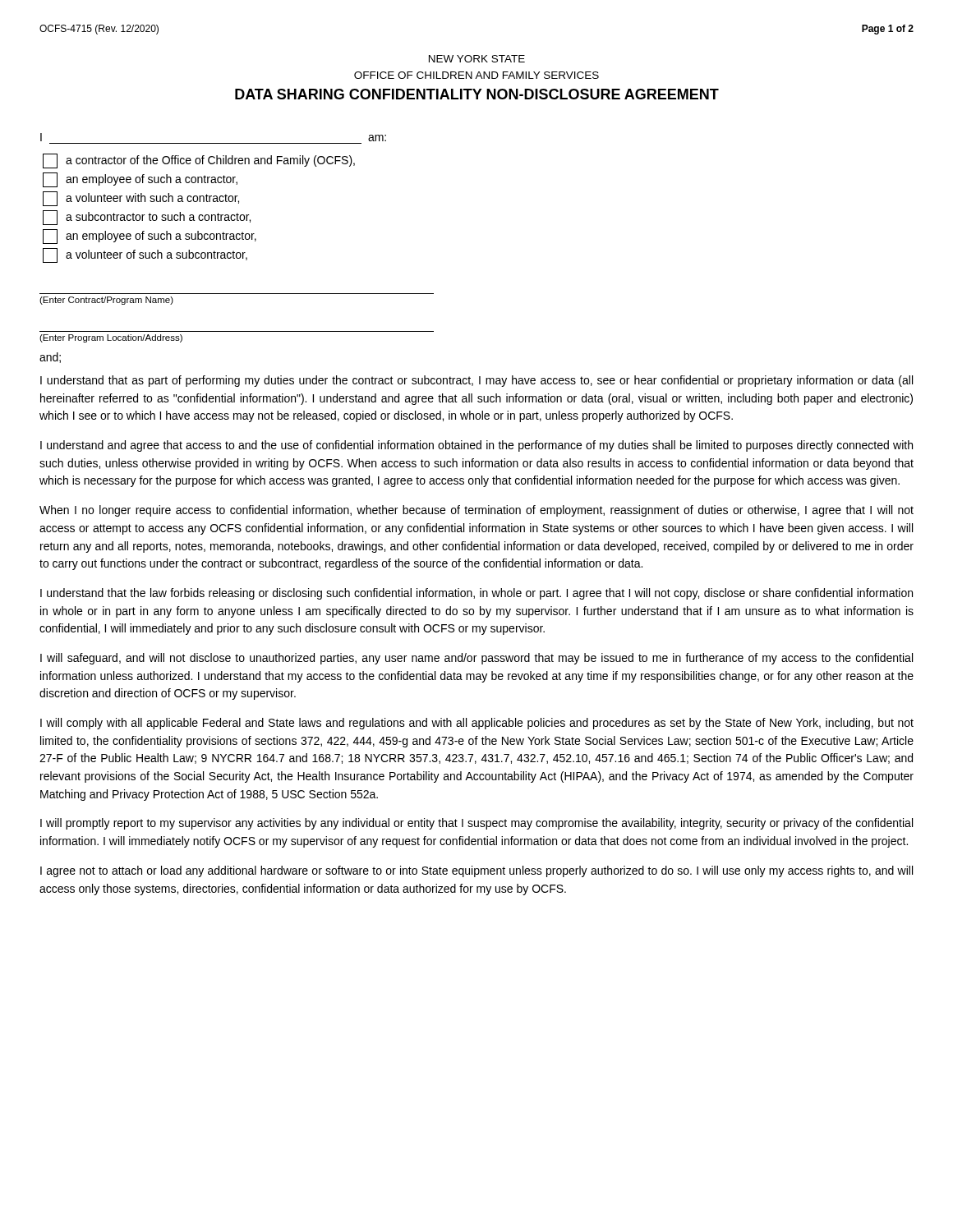Screen dimensions: 1232x953
Task: Click on the region starting "I understand and agree"
Action: [x=476, y=463]
